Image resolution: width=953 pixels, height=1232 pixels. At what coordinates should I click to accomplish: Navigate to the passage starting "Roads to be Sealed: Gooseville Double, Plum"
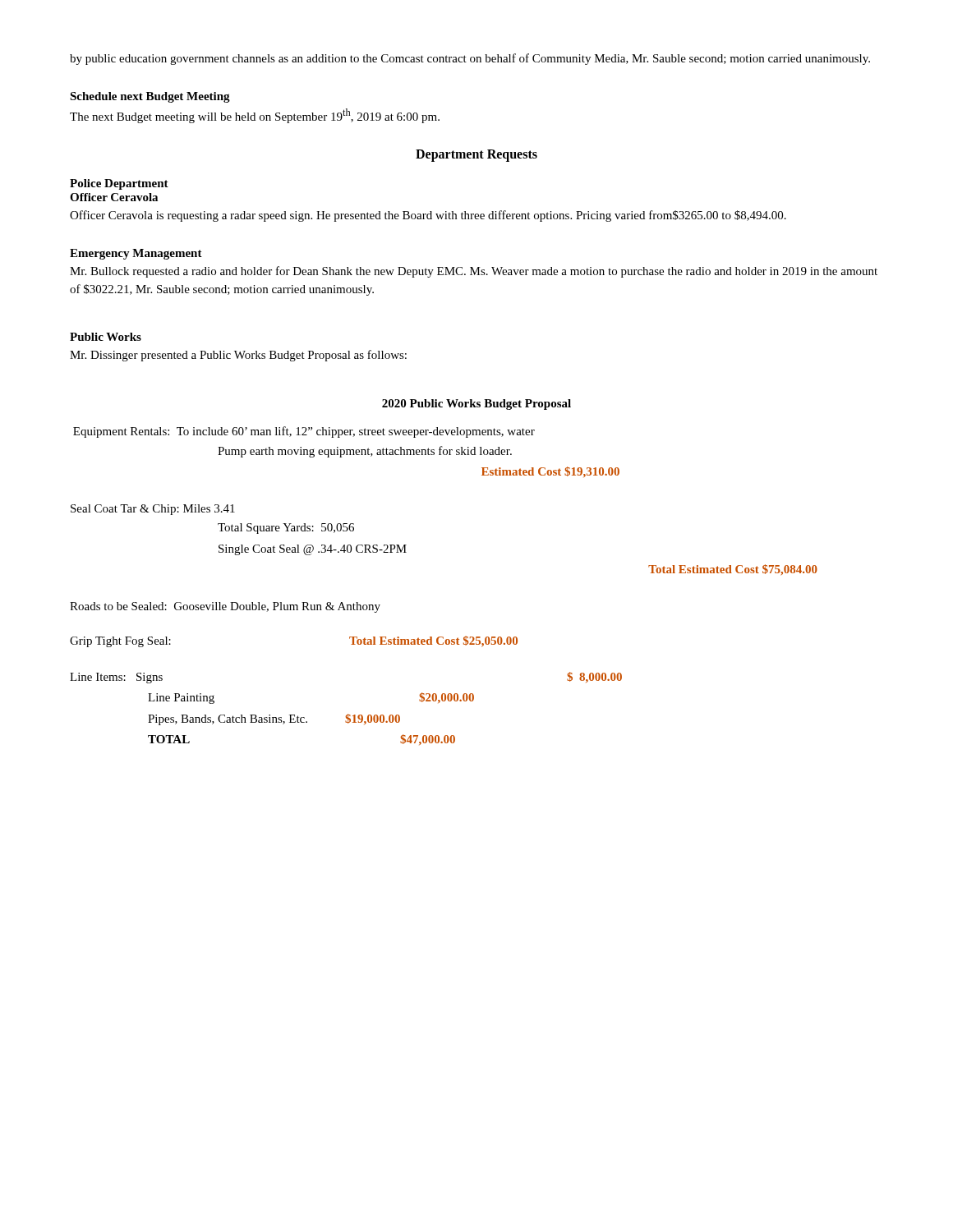click(225, 606)
